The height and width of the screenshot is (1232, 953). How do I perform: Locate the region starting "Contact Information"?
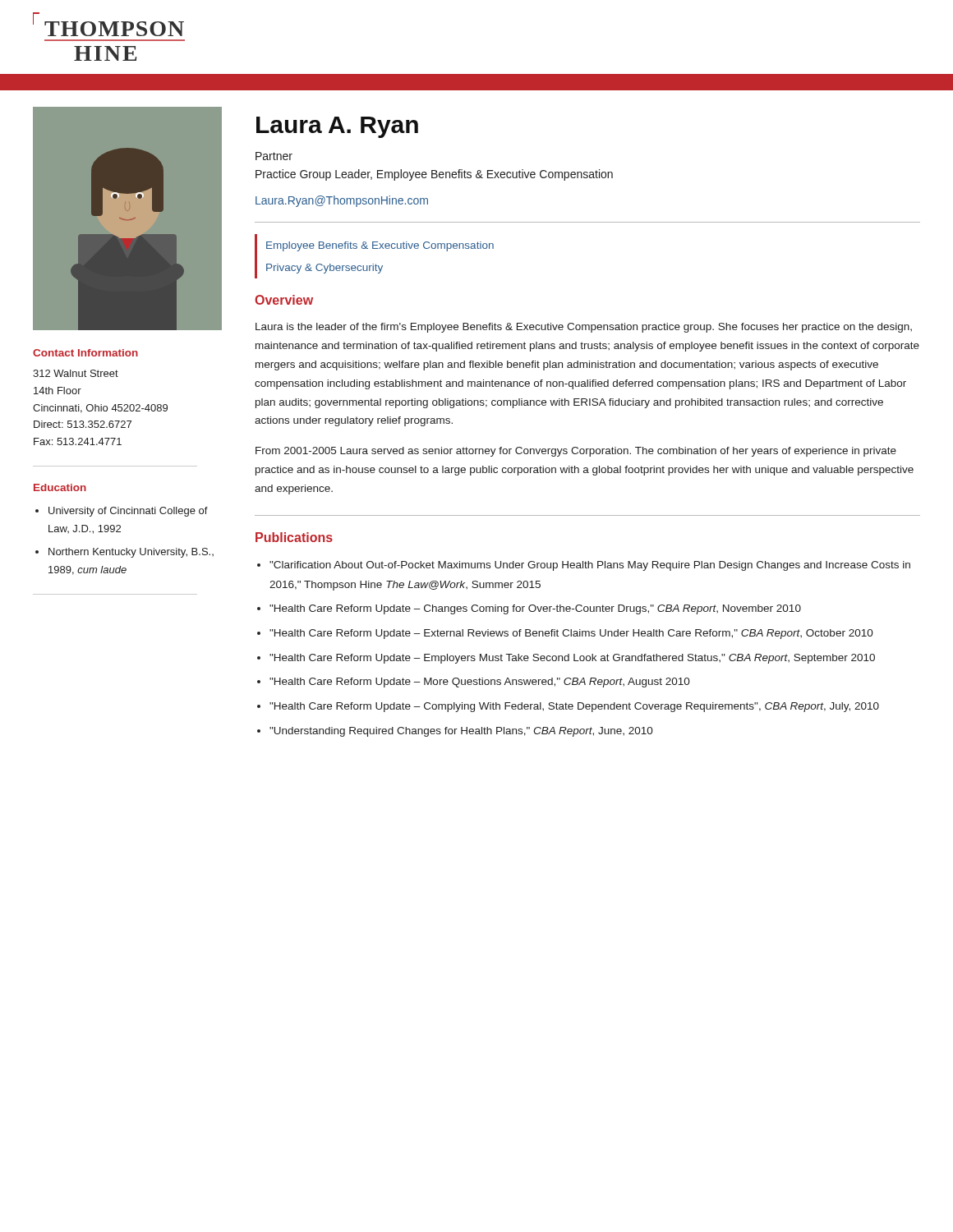pyautogui.click(x=86, y=353)
